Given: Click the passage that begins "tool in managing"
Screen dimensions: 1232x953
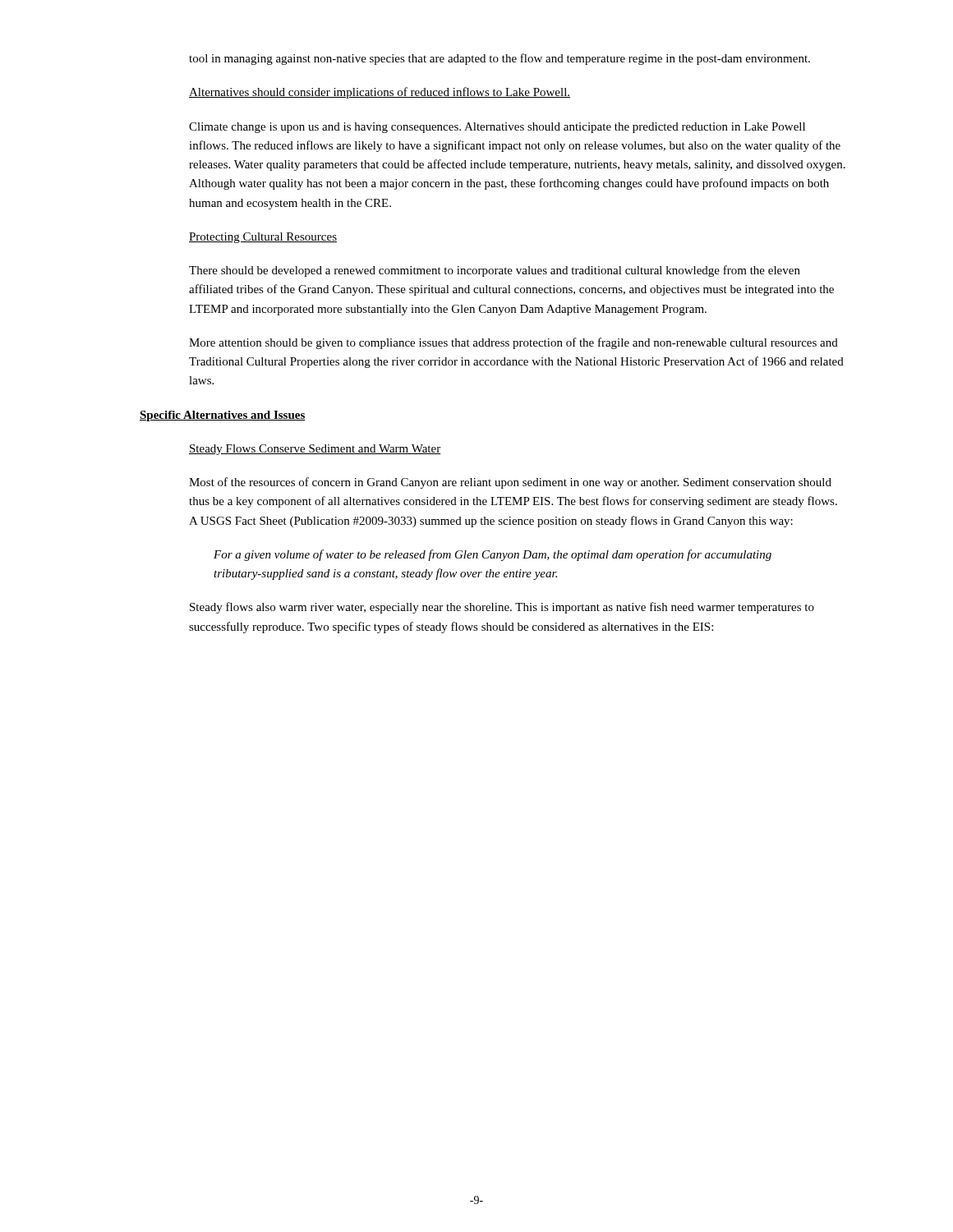Looking at the screenshot, I should (500, 58).
